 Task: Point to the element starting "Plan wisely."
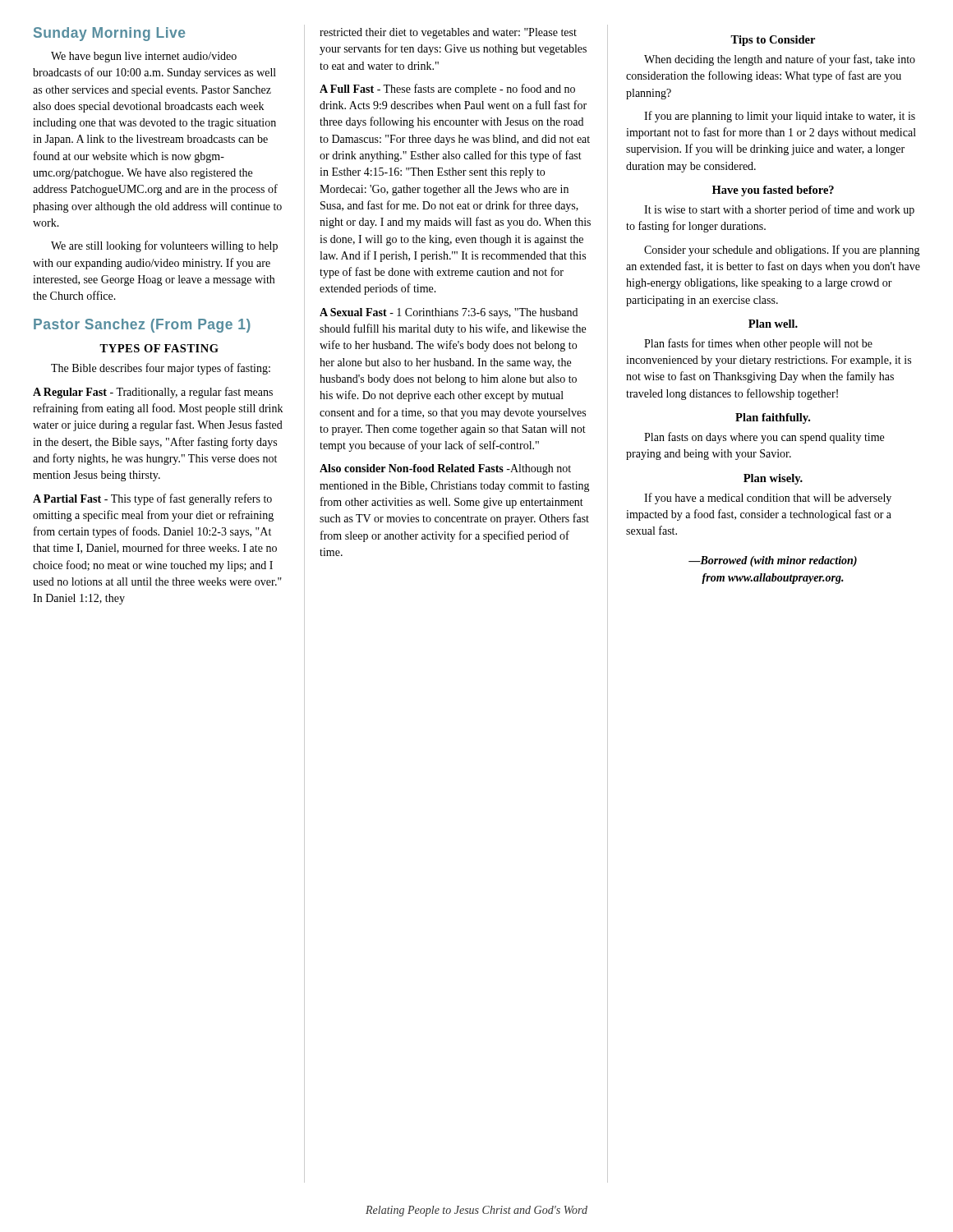773,478
